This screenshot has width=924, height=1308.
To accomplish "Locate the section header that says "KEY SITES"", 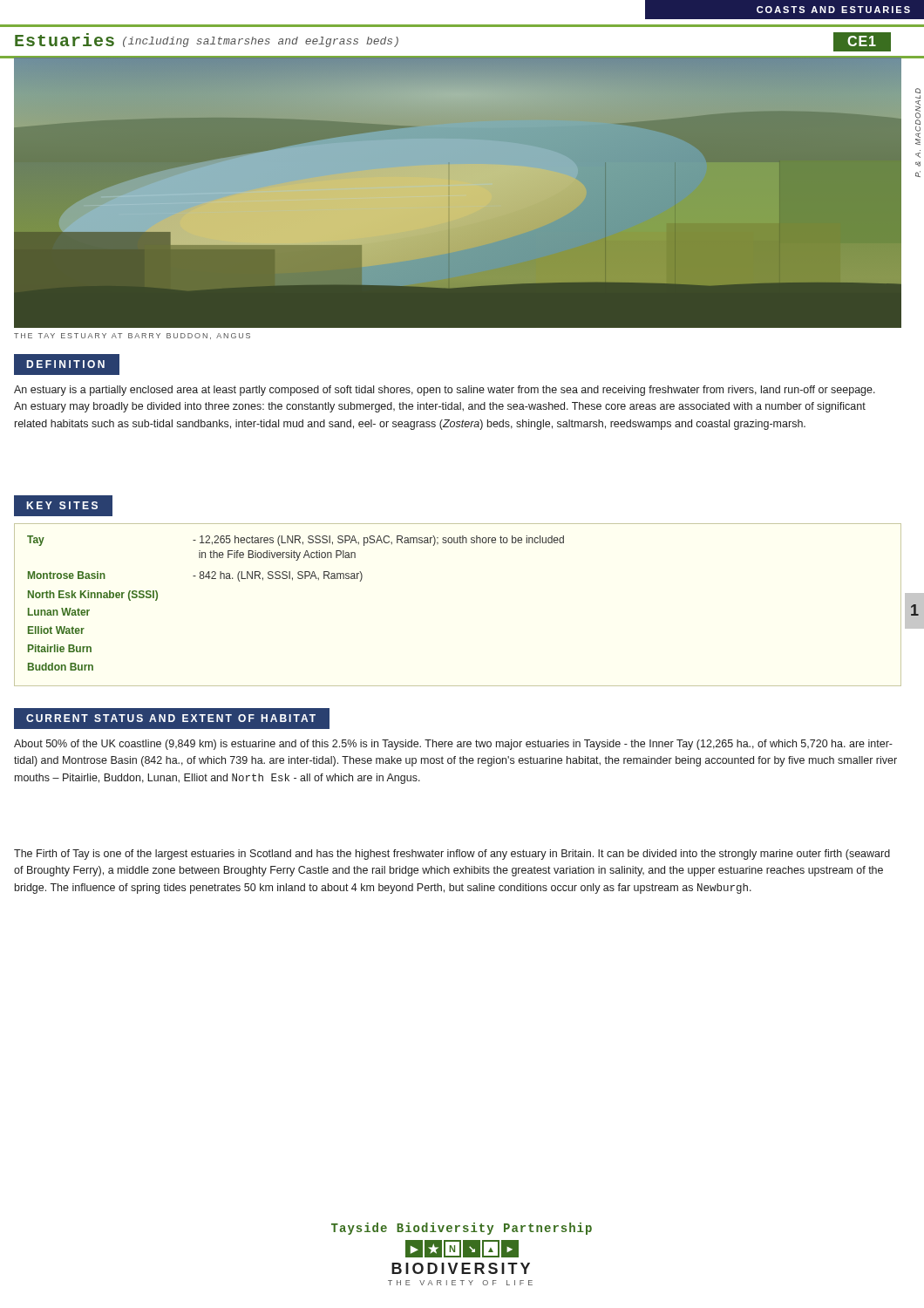I will pos(63,506).
